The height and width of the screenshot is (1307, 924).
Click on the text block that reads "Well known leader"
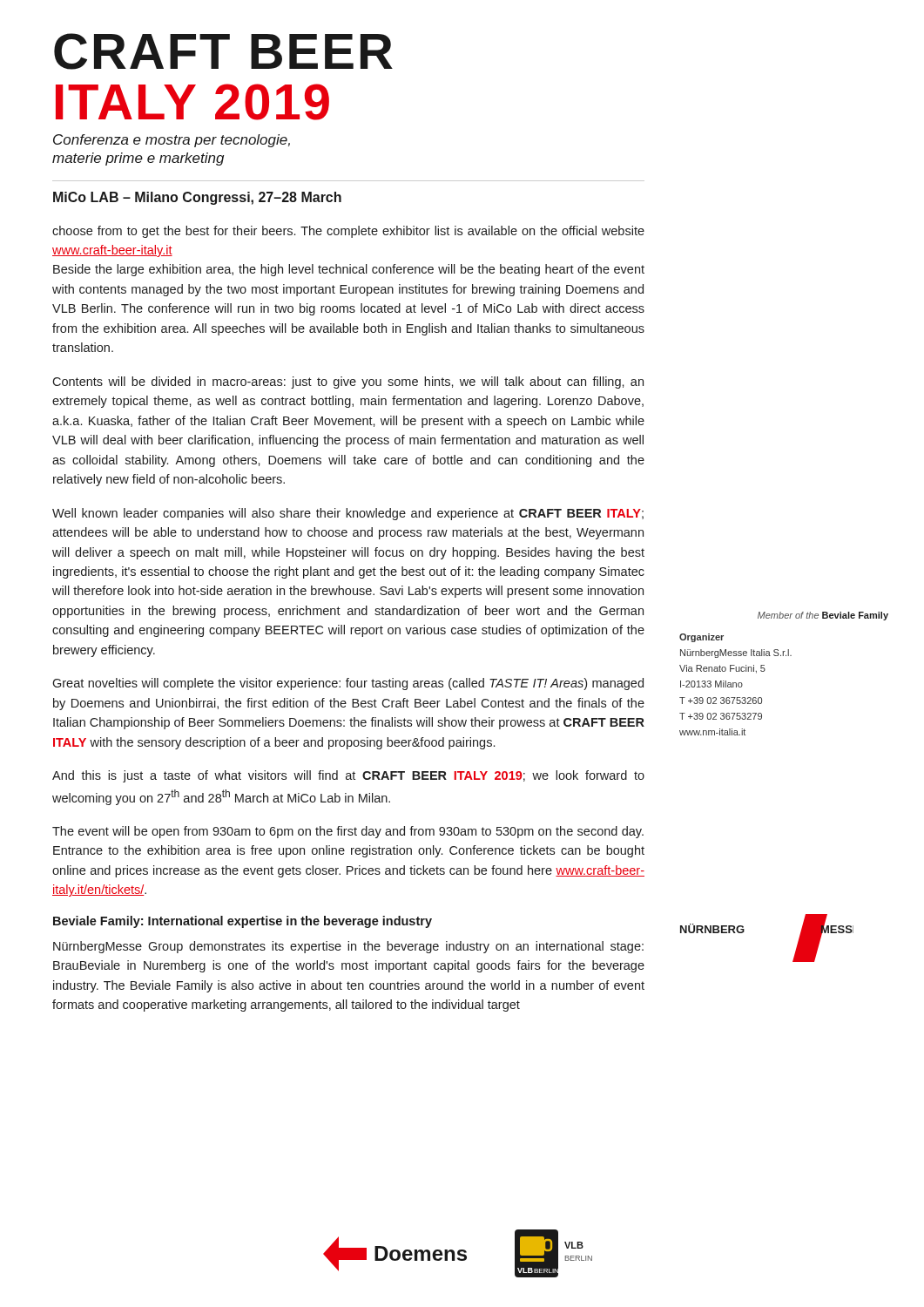pyautogui.click(x=348, y=581)
